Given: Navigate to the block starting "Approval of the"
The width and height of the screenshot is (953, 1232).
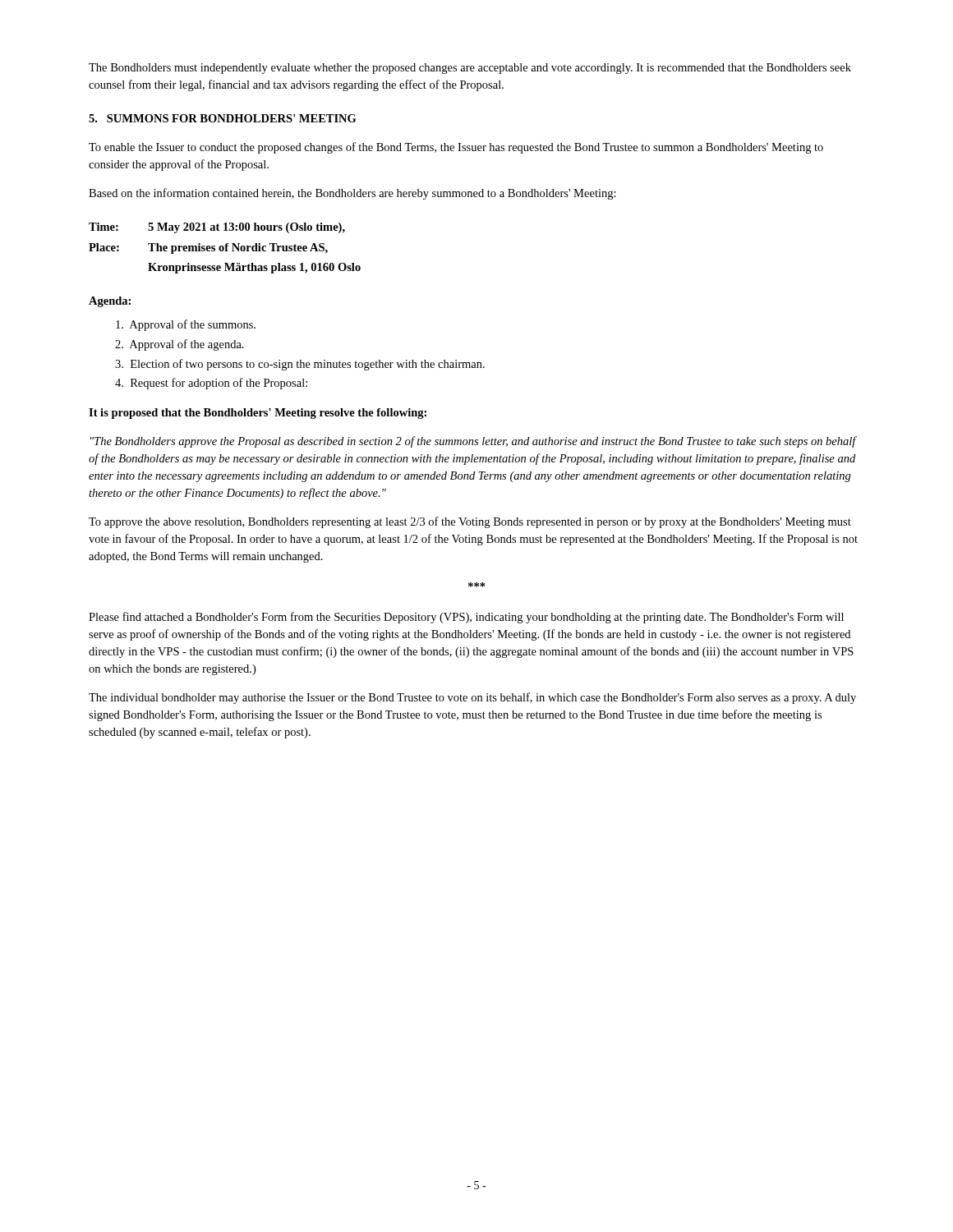Looking at the screenshot, I should (186, 324).
